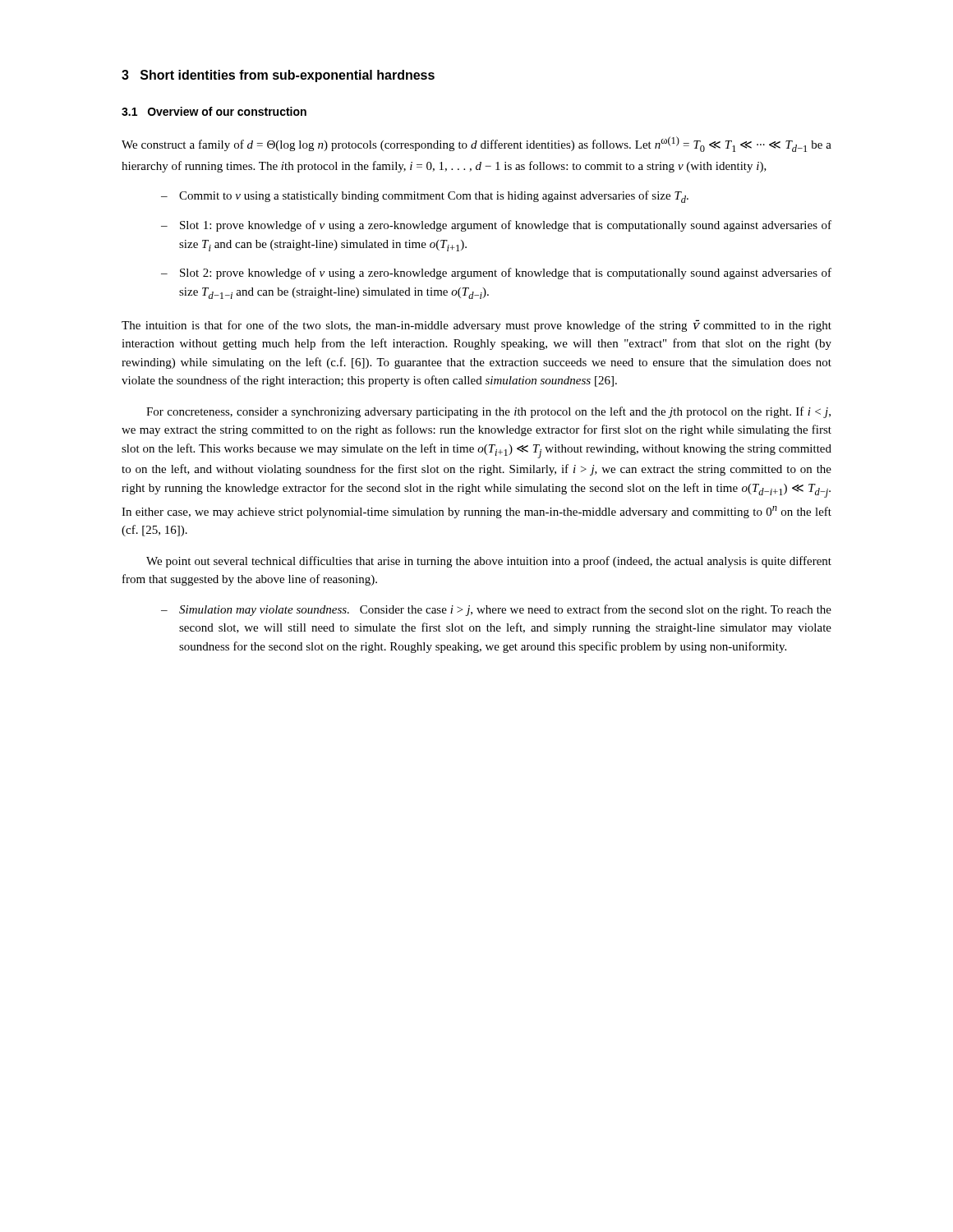The width and height of the screenshot is (953, 1232).
Task: Locate the section header that reads "3.1 Overview of our construction"
Action: 214,111
